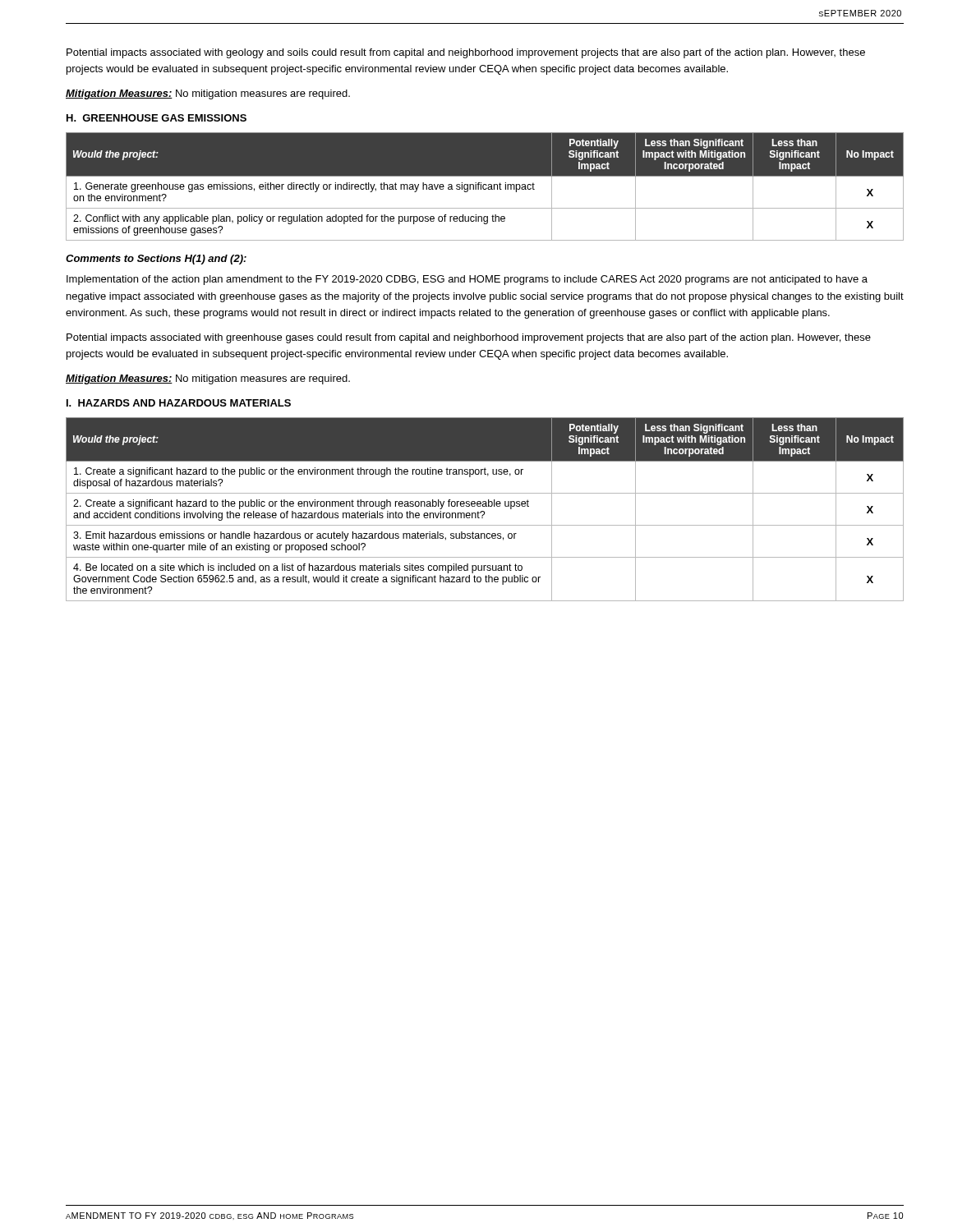
Task: Find the block starting "Potential impacts associated with greenhouse gases"
Action: (468, 345)
